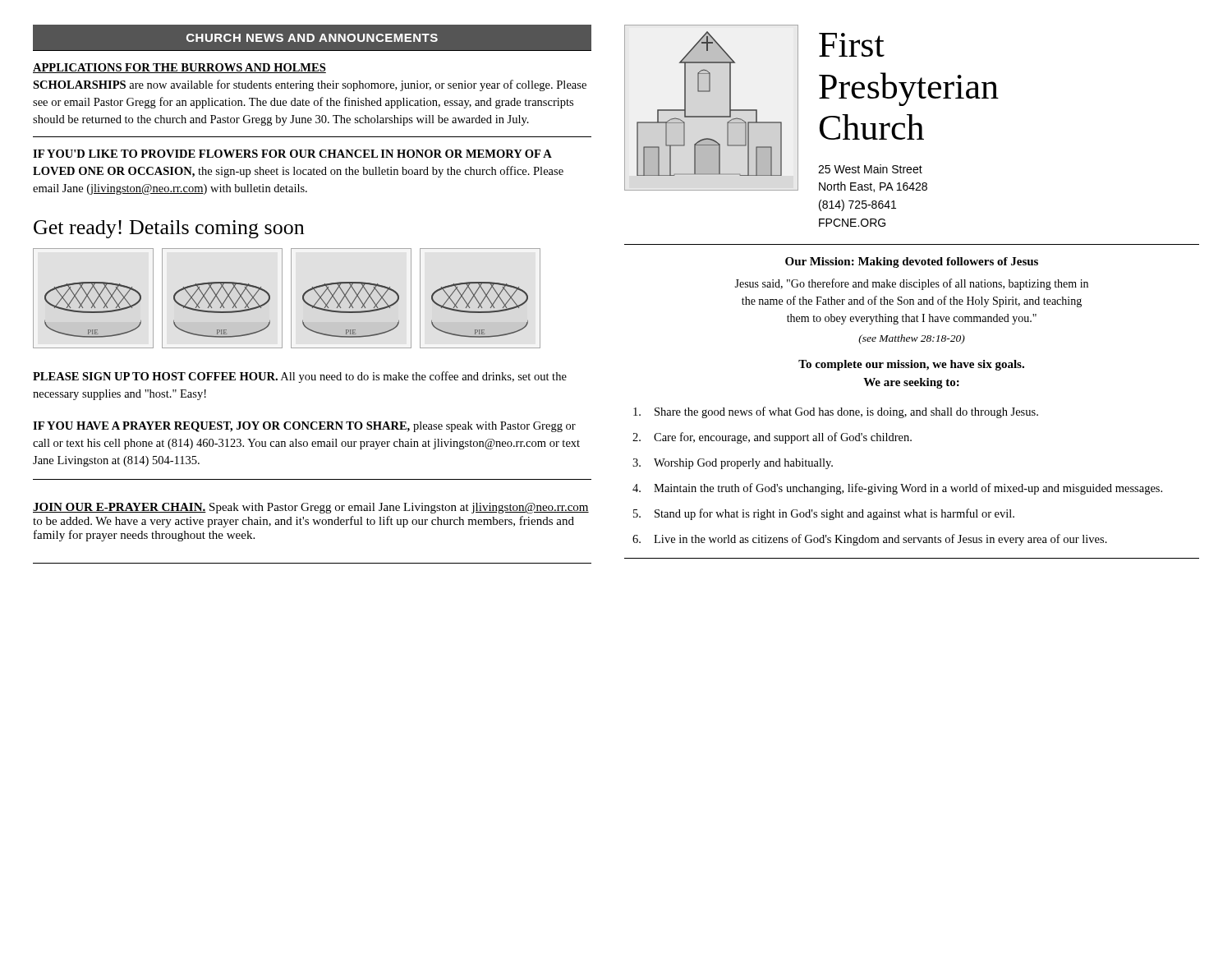
Task: Find the passage starting "5. Stand up for"
Action: (912, 514)
